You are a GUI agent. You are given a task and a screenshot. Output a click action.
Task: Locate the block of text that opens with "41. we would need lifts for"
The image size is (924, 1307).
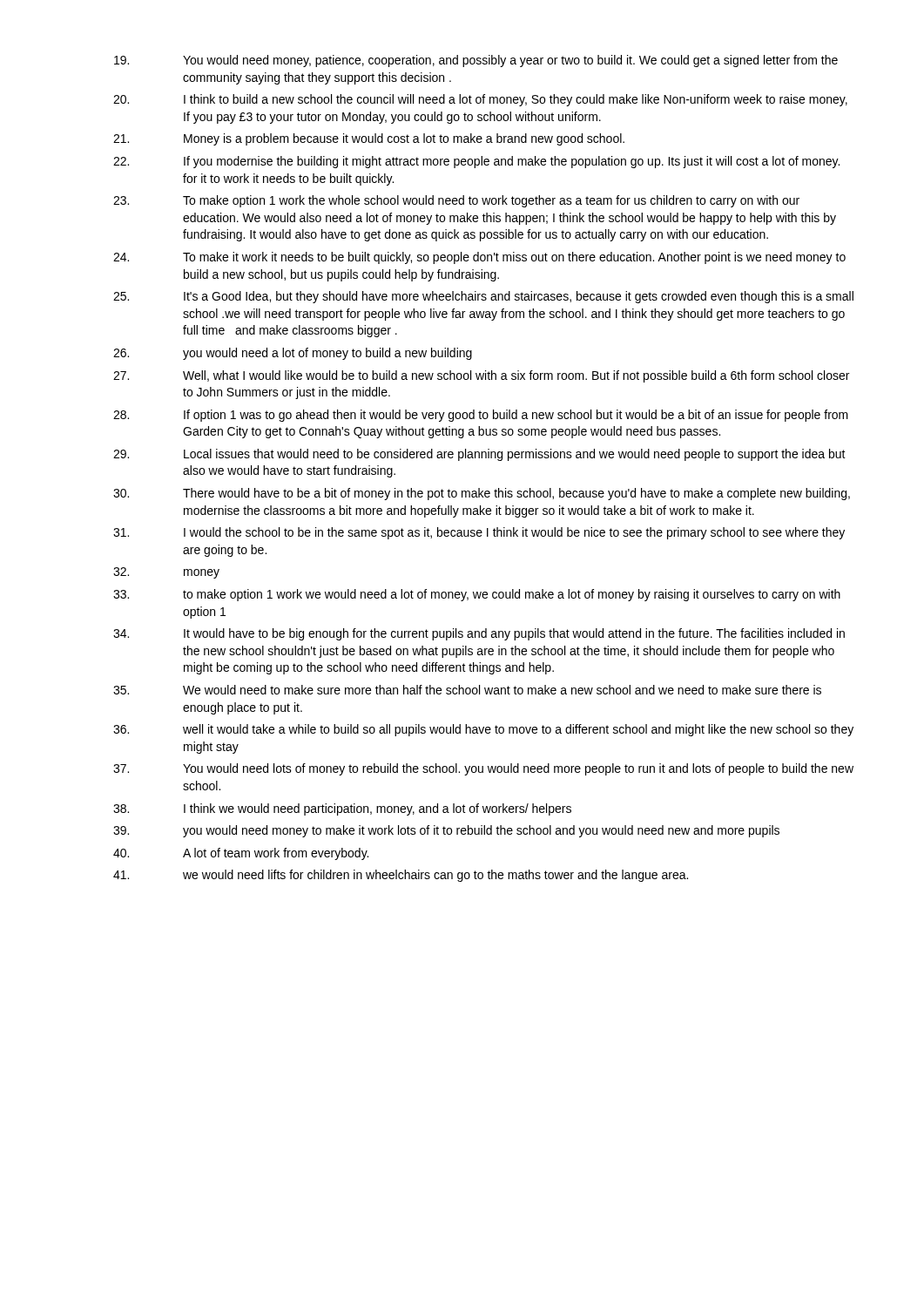click(484, 876)
